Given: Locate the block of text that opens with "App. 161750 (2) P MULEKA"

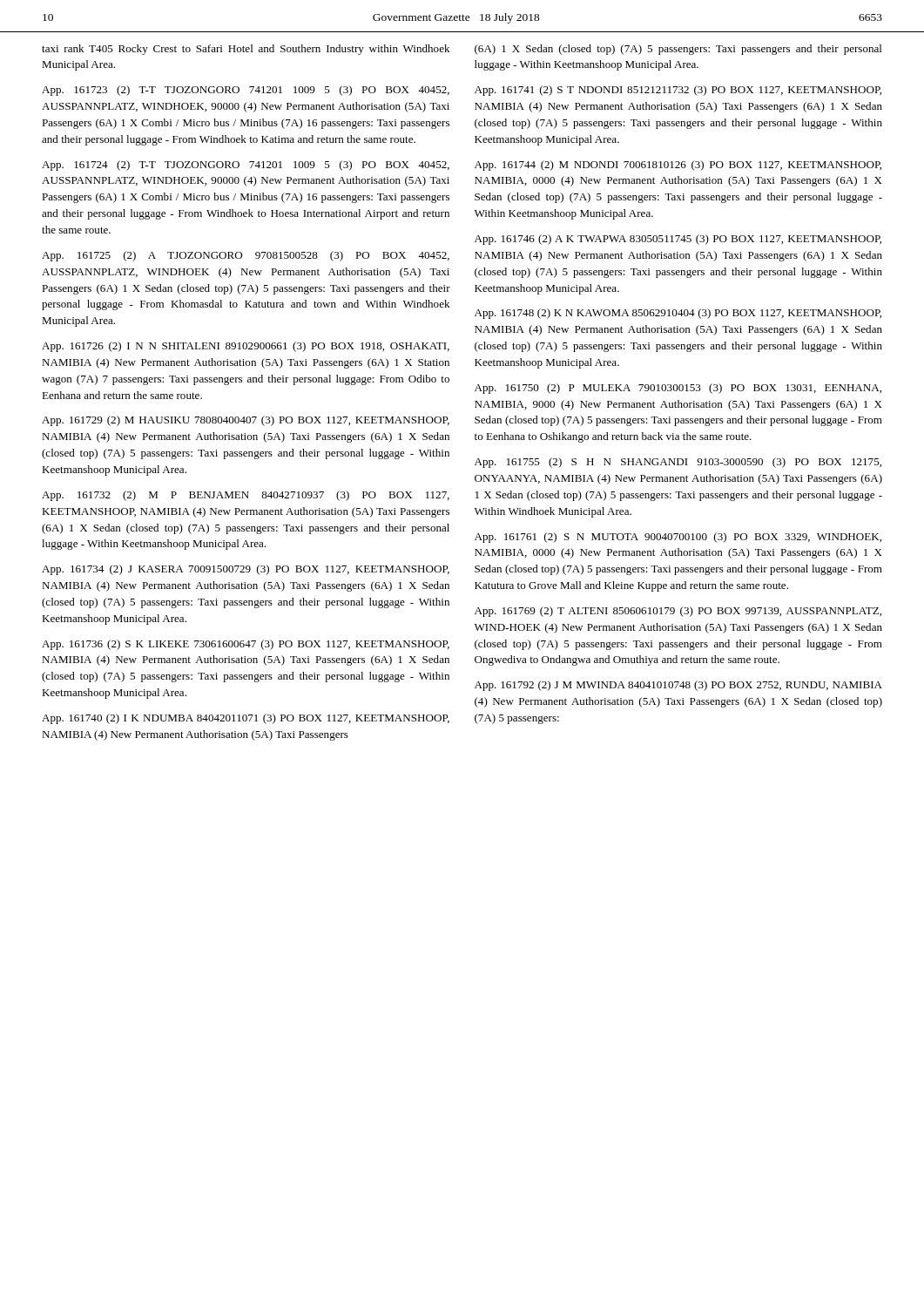Looking at the screenshot, I should click(678, 413).
